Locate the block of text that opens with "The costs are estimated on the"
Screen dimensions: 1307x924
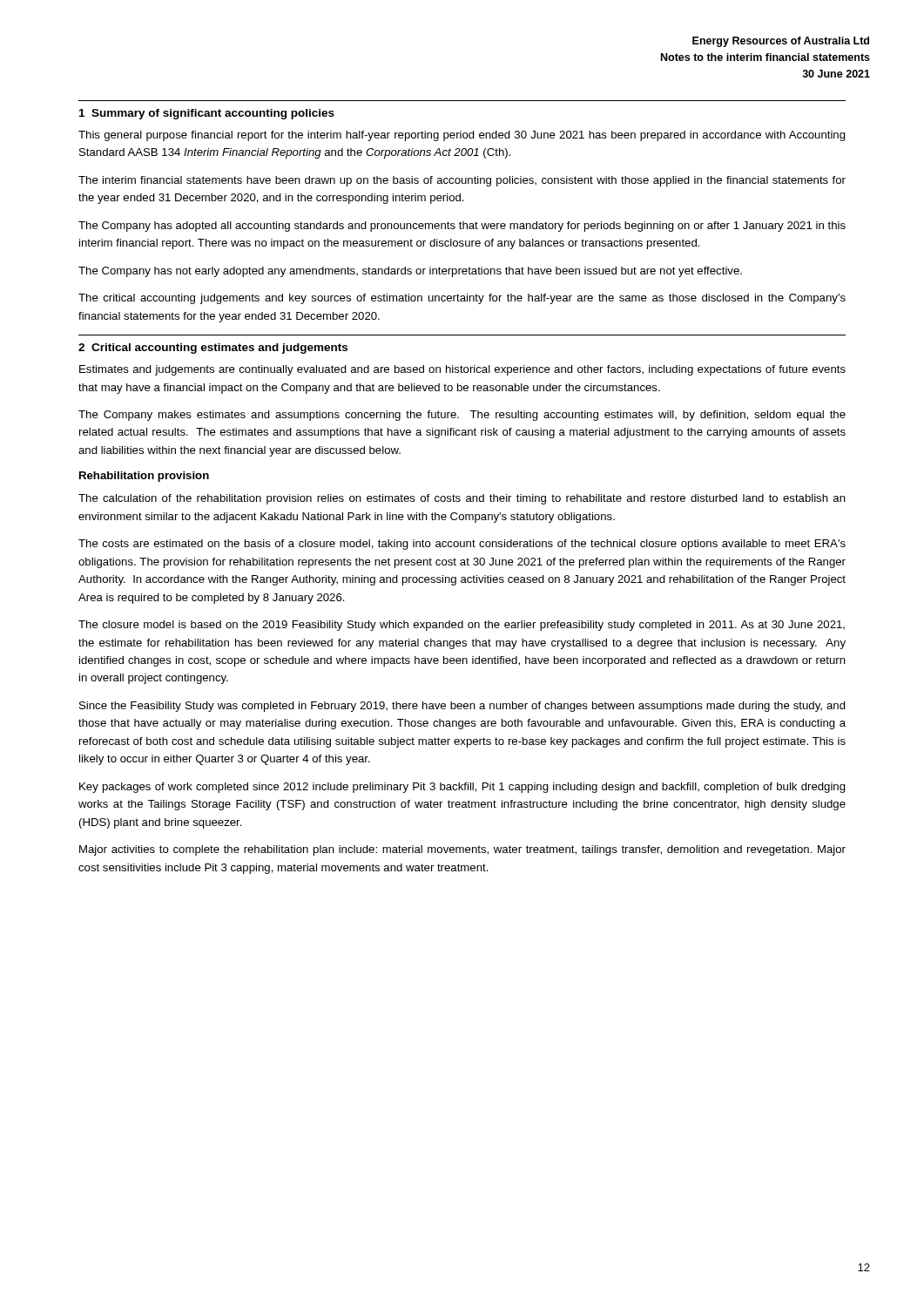pyautogui.click(x=462, y=570)
